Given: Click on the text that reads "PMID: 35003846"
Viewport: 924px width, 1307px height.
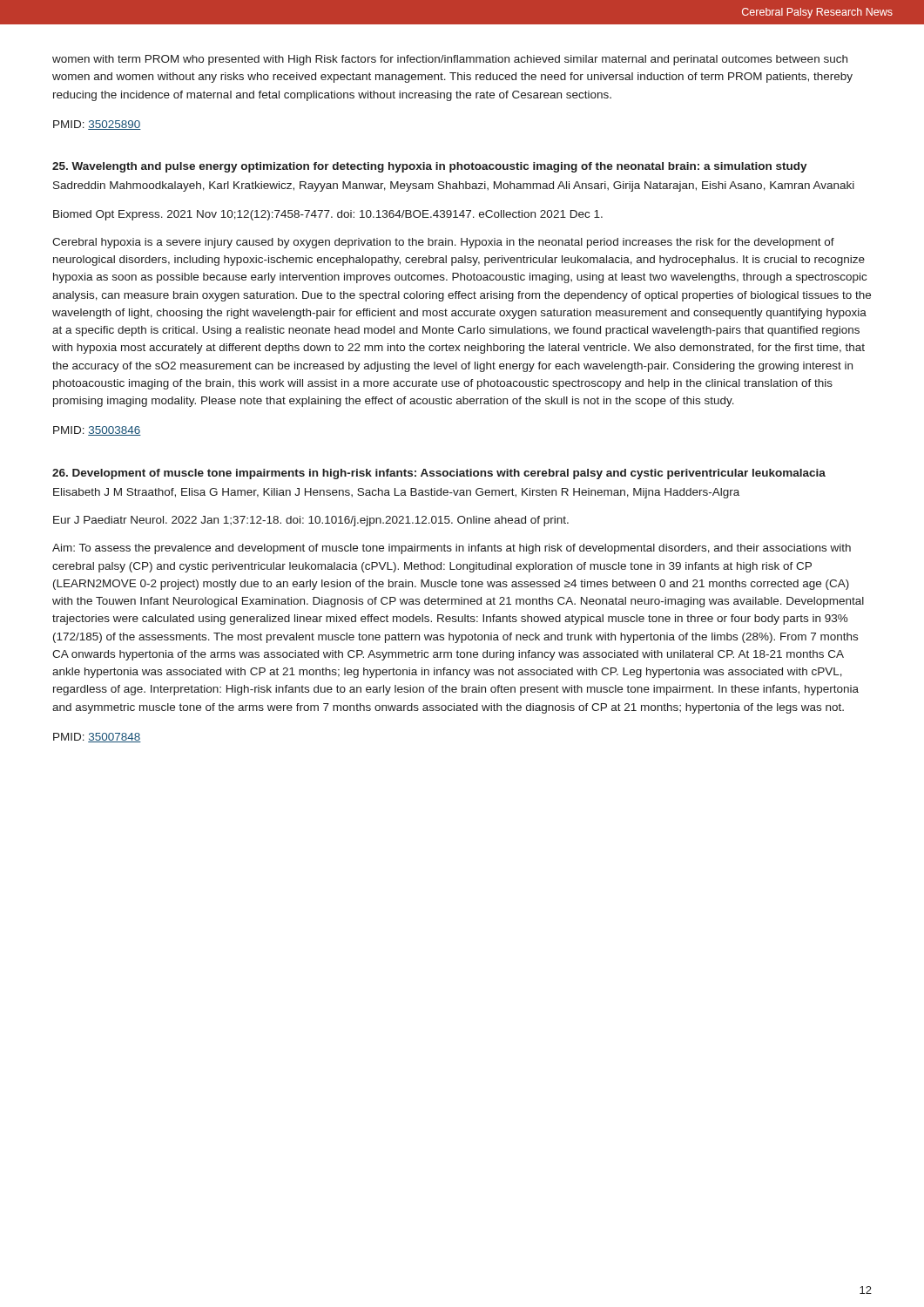Looking at the screenshot, I should [x=96, y=430].
